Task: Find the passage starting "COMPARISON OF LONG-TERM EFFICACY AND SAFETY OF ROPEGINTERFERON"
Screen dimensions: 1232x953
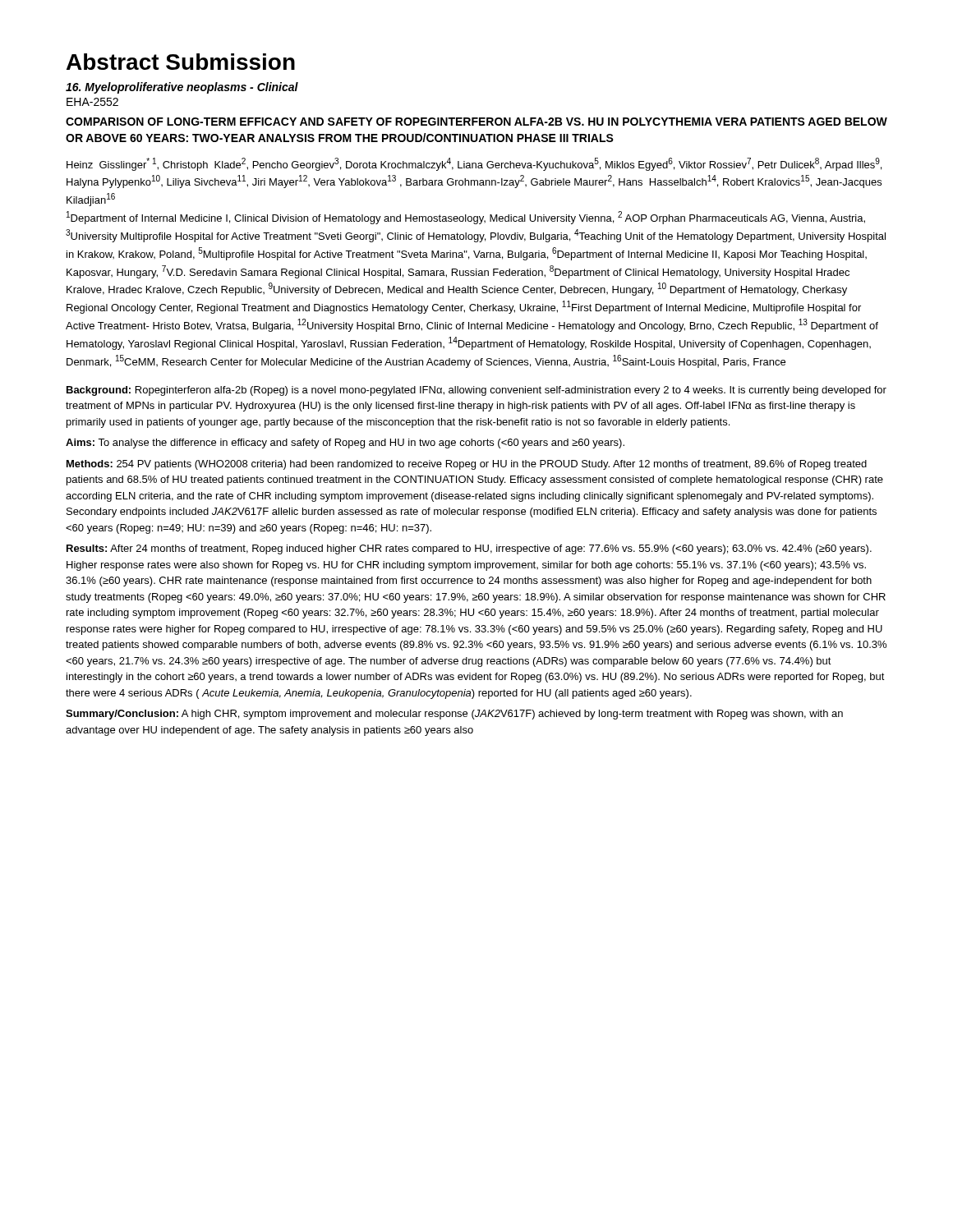Action: tap(476, 130)
